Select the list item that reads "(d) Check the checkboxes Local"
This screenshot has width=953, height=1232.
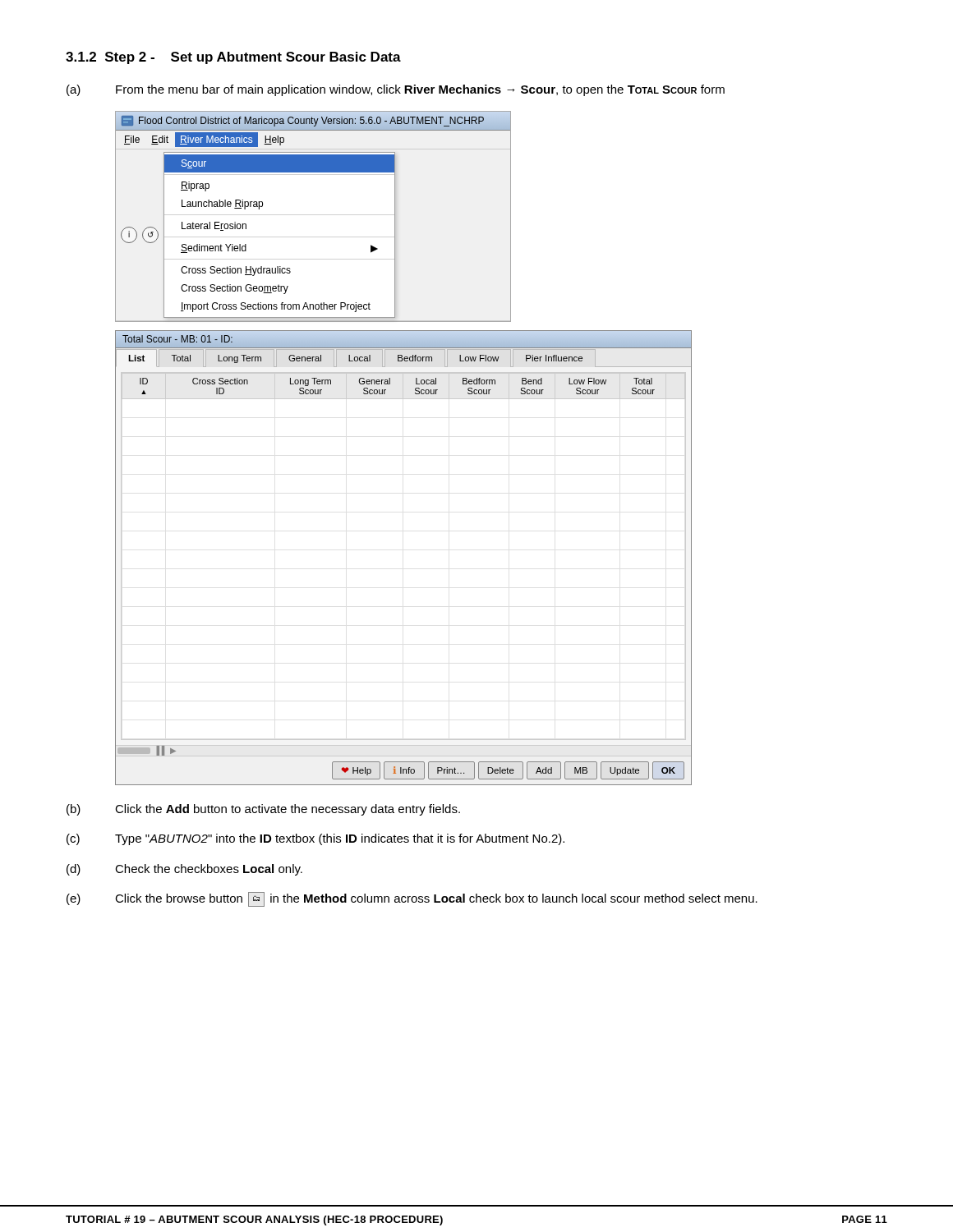point(184,870)
